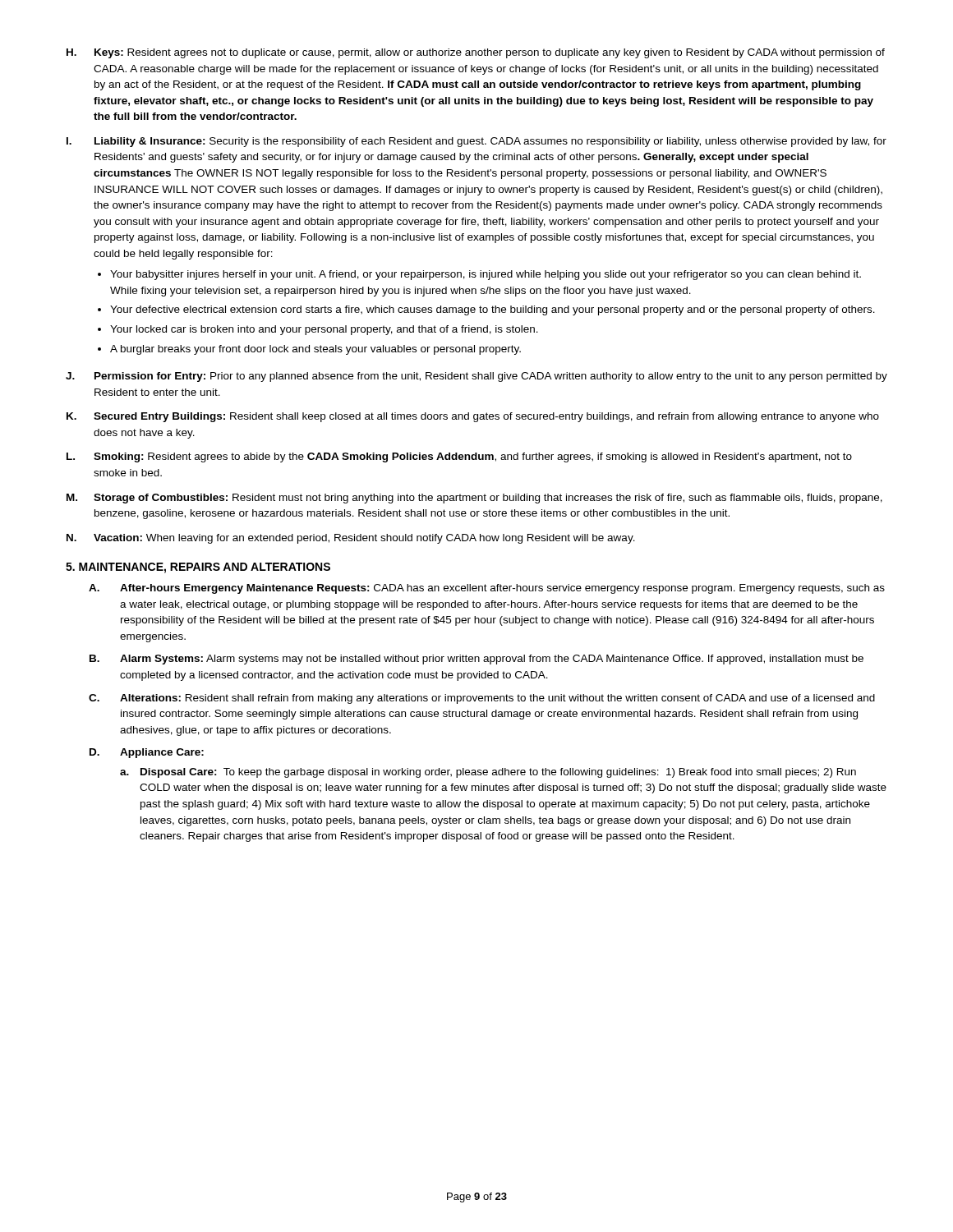
Task: Where is the passage that starts "N. Vacation: When leaving for an extended"?
Action: pyautogui.click(x=476, y=538)
